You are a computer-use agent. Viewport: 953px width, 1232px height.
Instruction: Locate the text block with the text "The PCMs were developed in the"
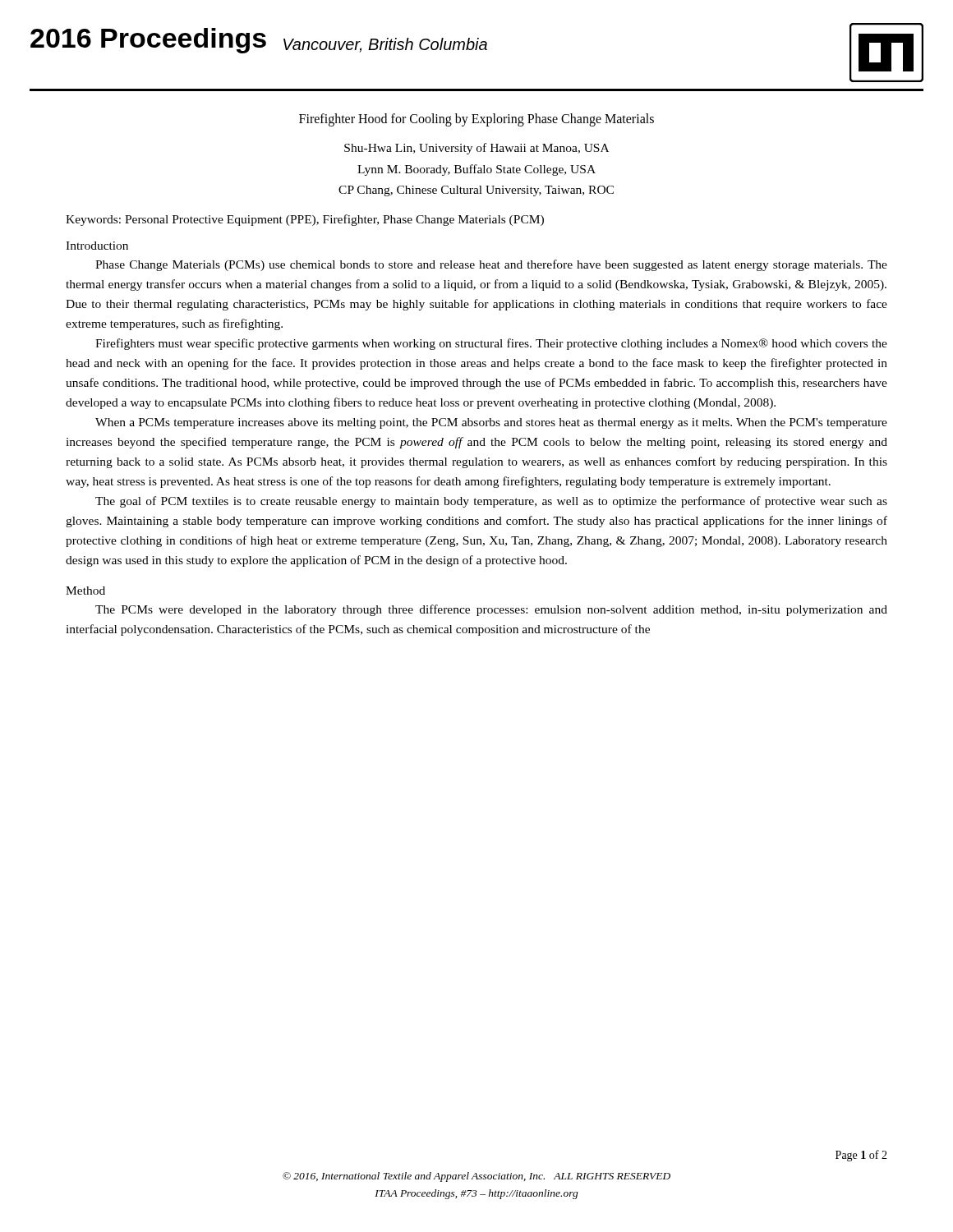click(476, 619)
